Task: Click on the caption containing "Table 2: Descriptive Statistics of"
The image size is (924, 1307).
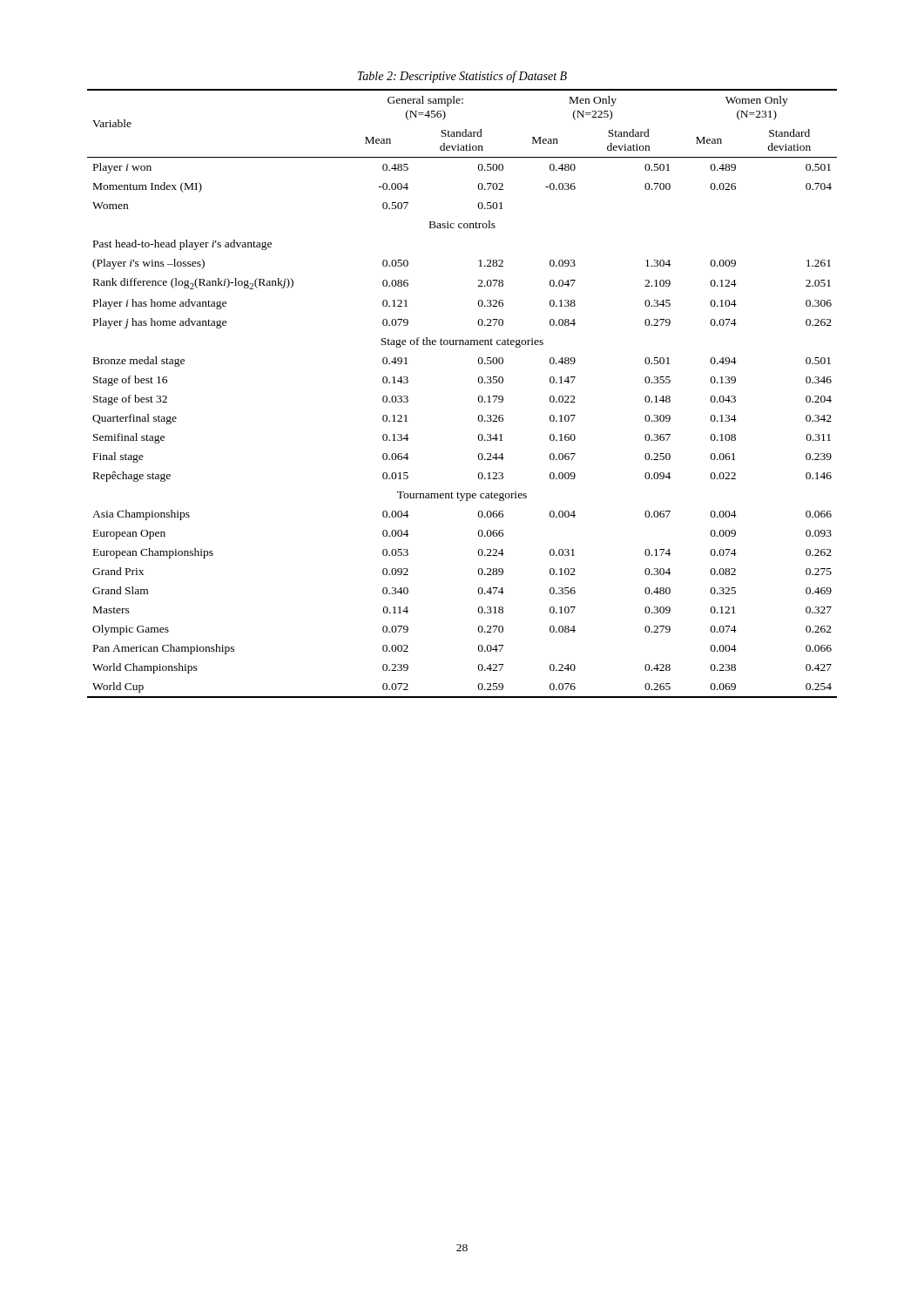Action: point(462,76)
